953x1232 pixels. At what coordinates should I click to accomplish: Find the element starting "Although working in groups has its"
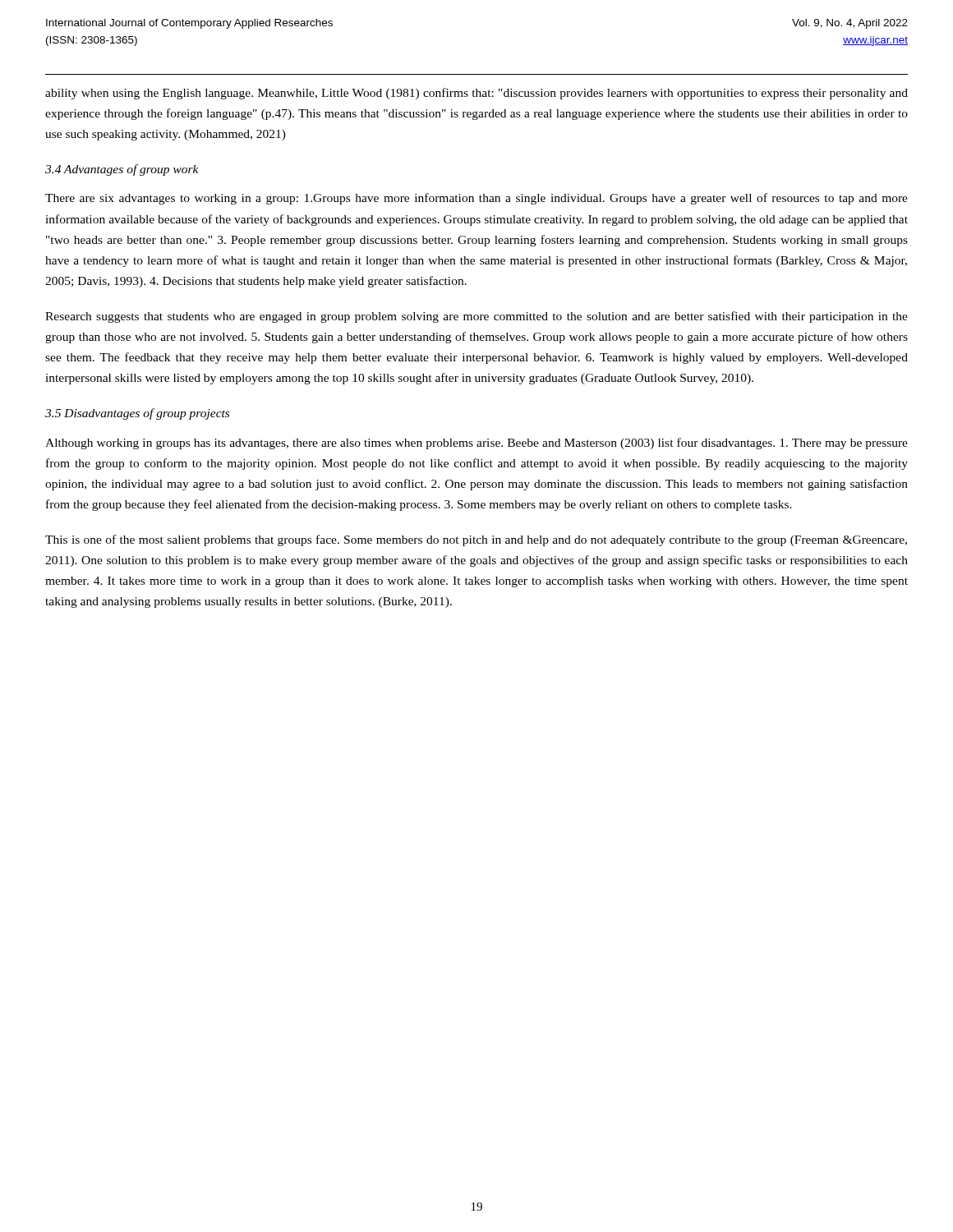[x=476, y=473]
